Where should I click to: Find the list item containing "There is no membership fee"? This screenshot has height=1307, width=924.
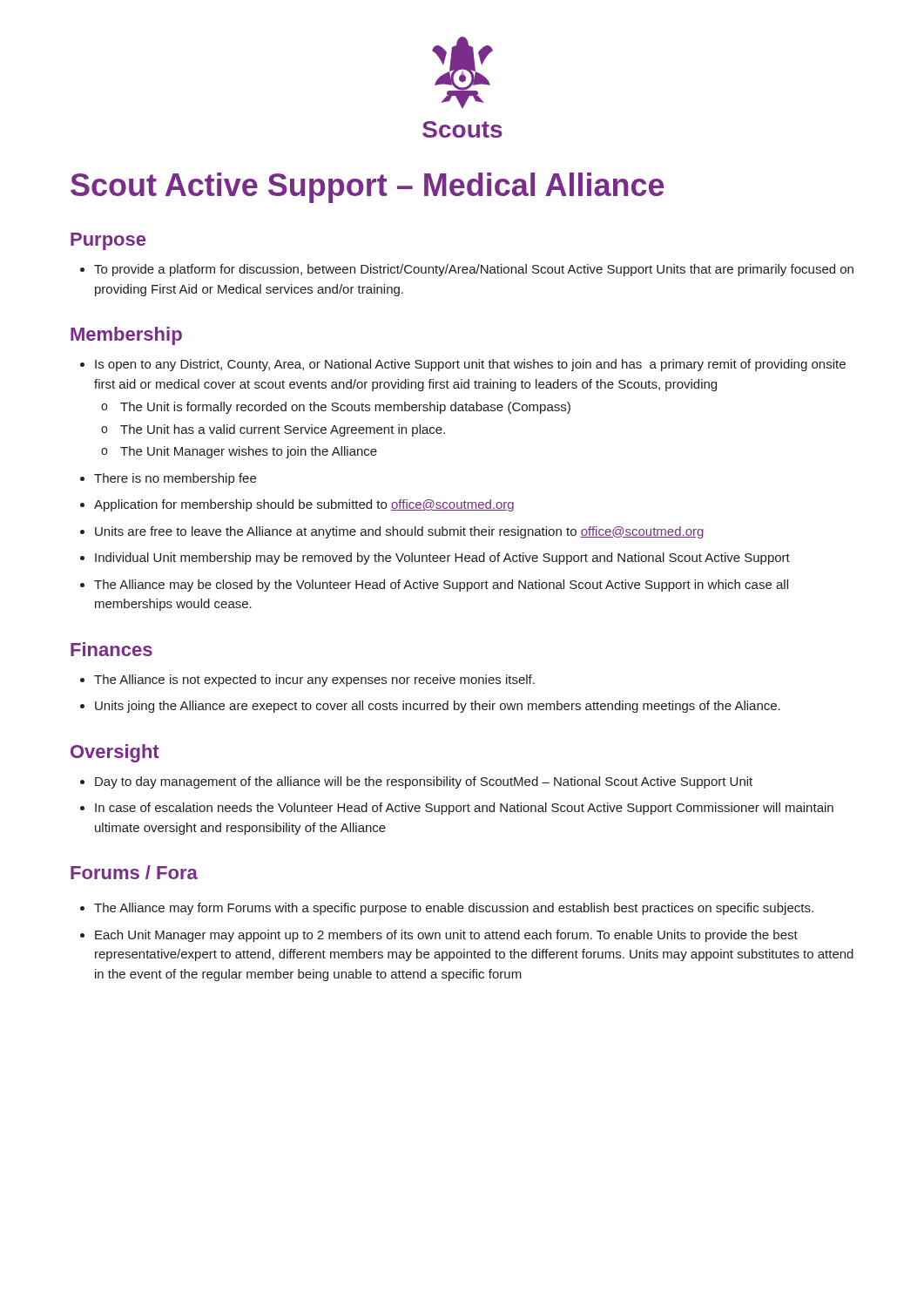point(168,479)
